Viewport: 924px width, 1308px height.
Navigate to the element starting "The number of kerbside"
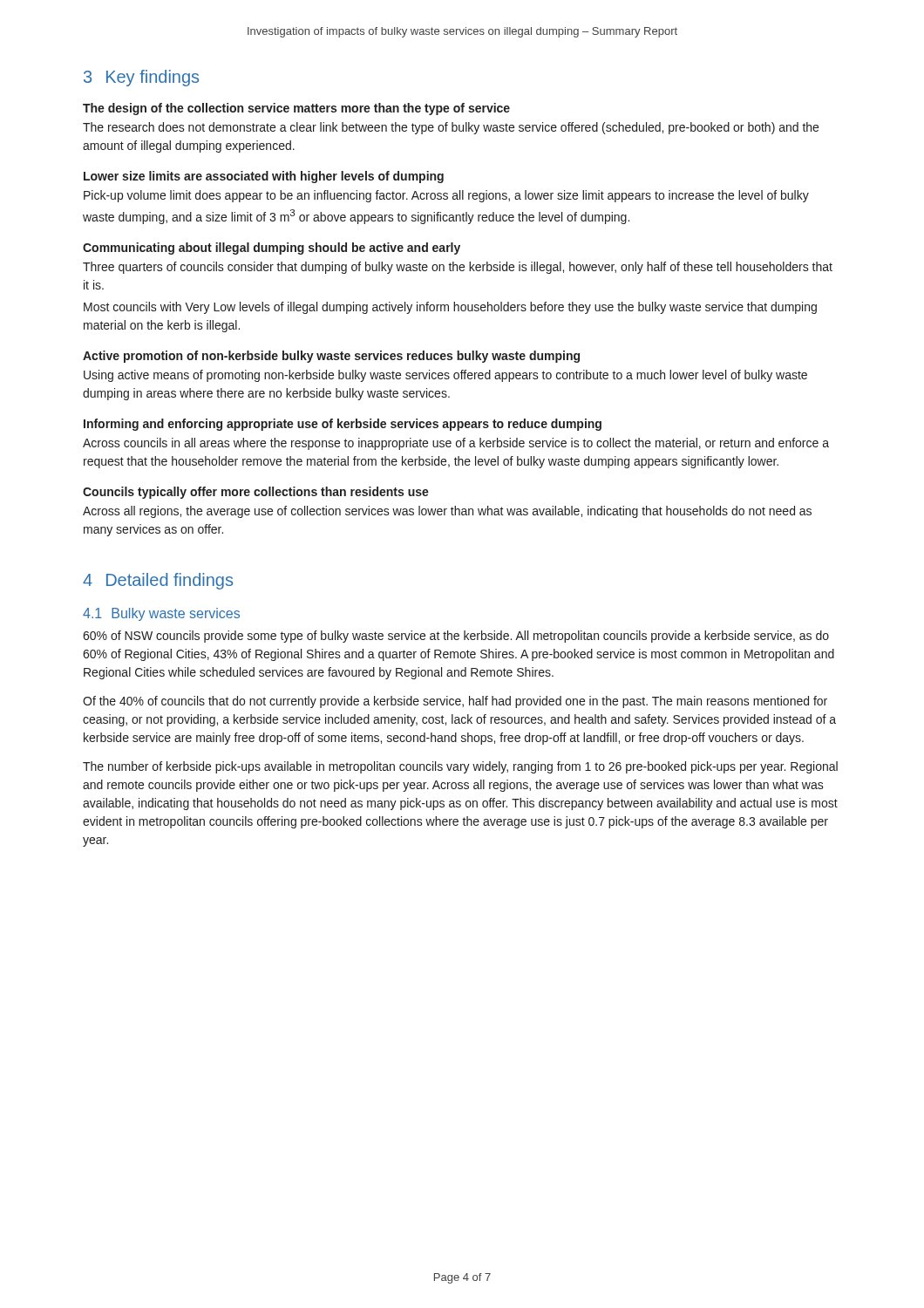462,803
